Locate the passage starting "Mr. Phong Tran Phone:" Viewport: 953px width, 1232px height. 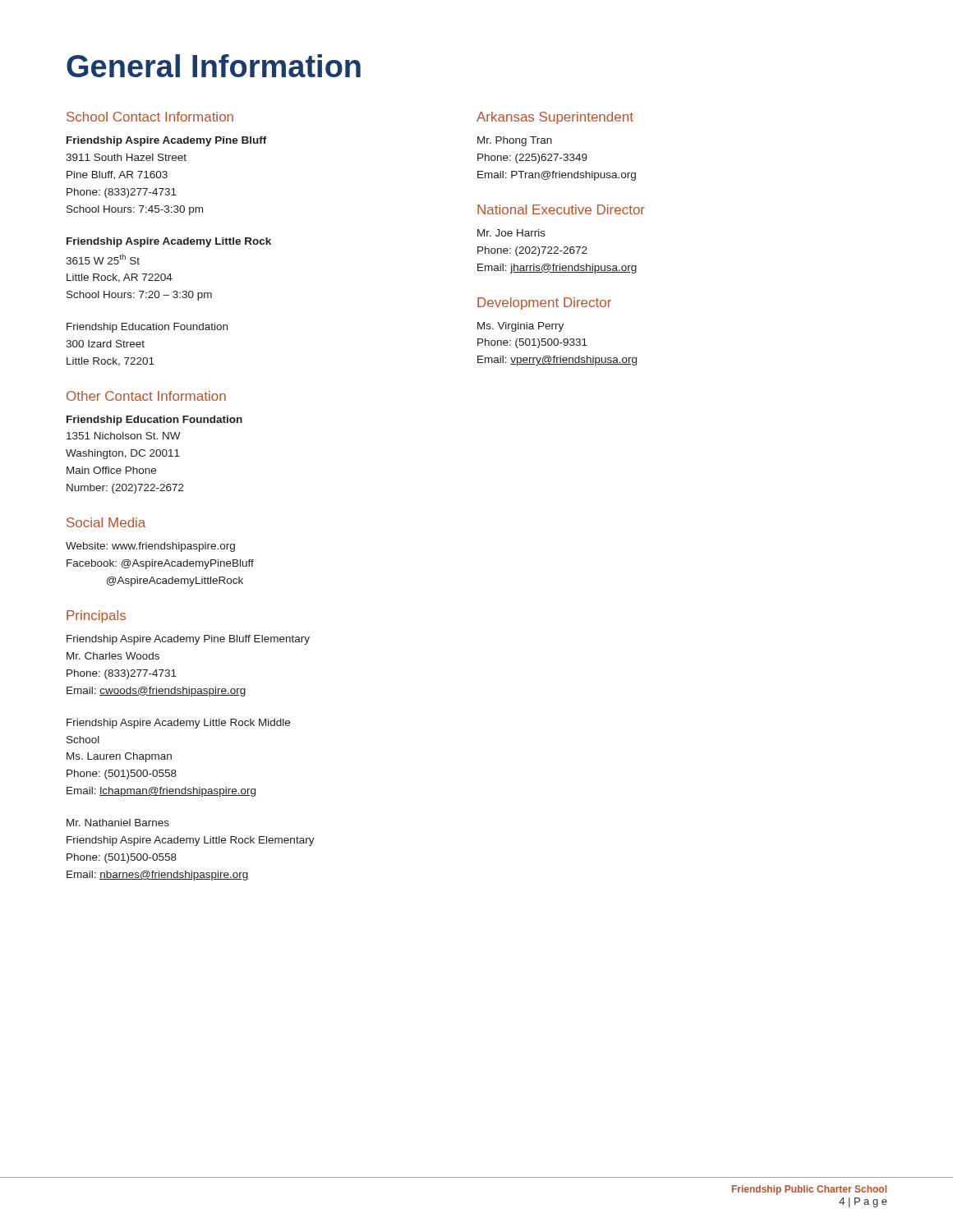point(515,141)
